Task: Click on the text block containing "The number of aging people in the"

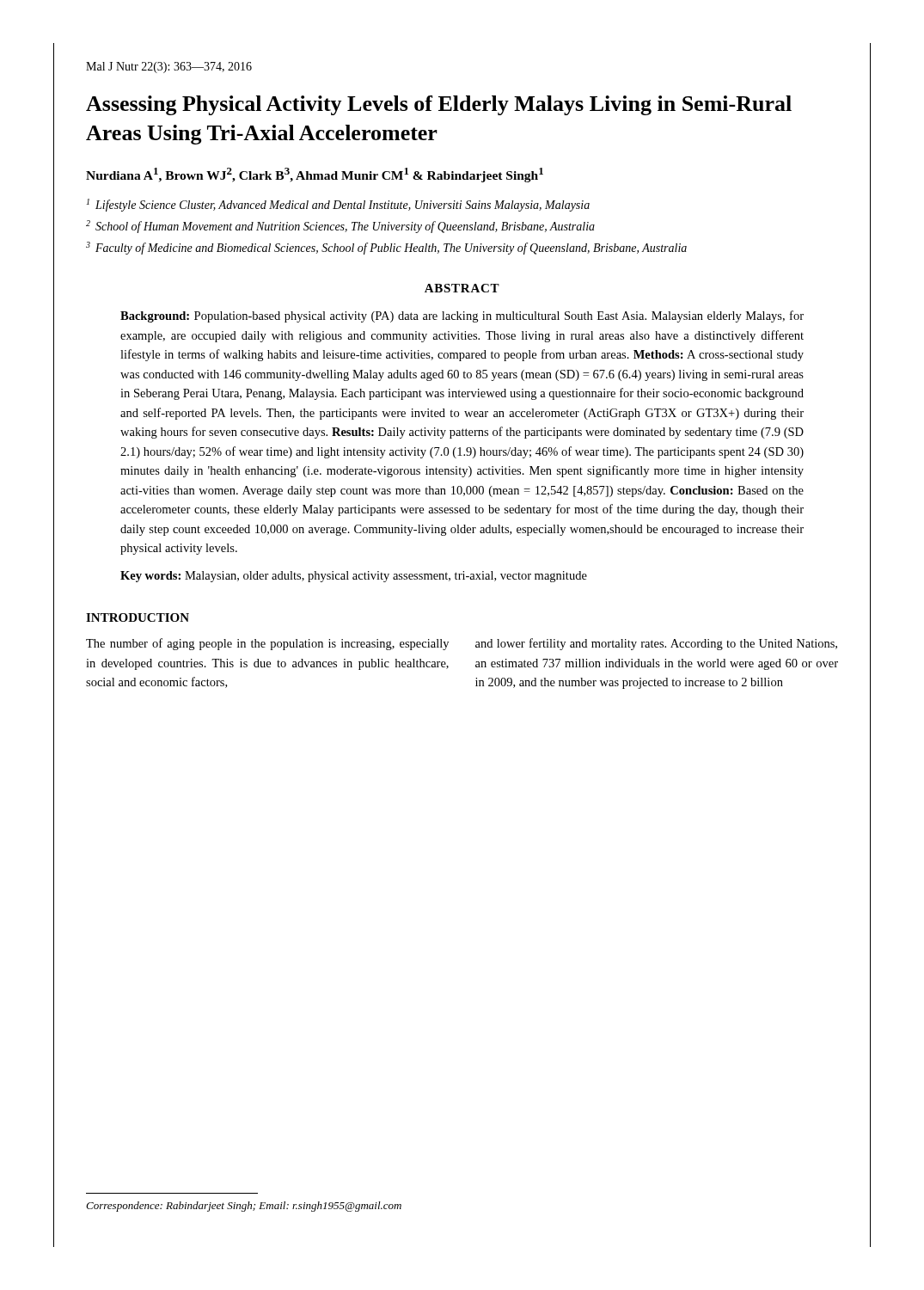Action: point(267,663)
